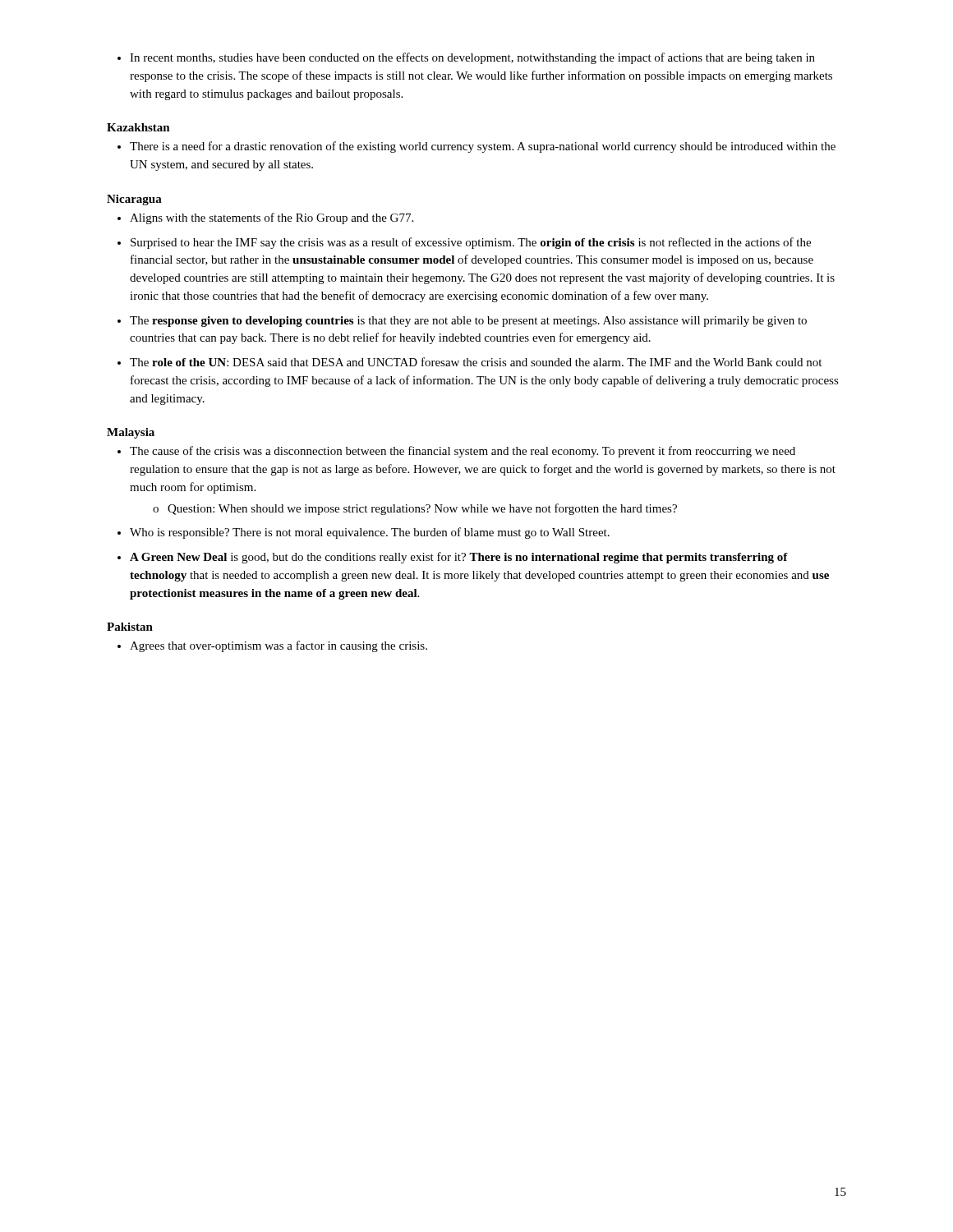The height and width of the screenshot is (1232, 953).
Task: Select the list item that reads "Aligns with the statements"
Action: (265, 218)
